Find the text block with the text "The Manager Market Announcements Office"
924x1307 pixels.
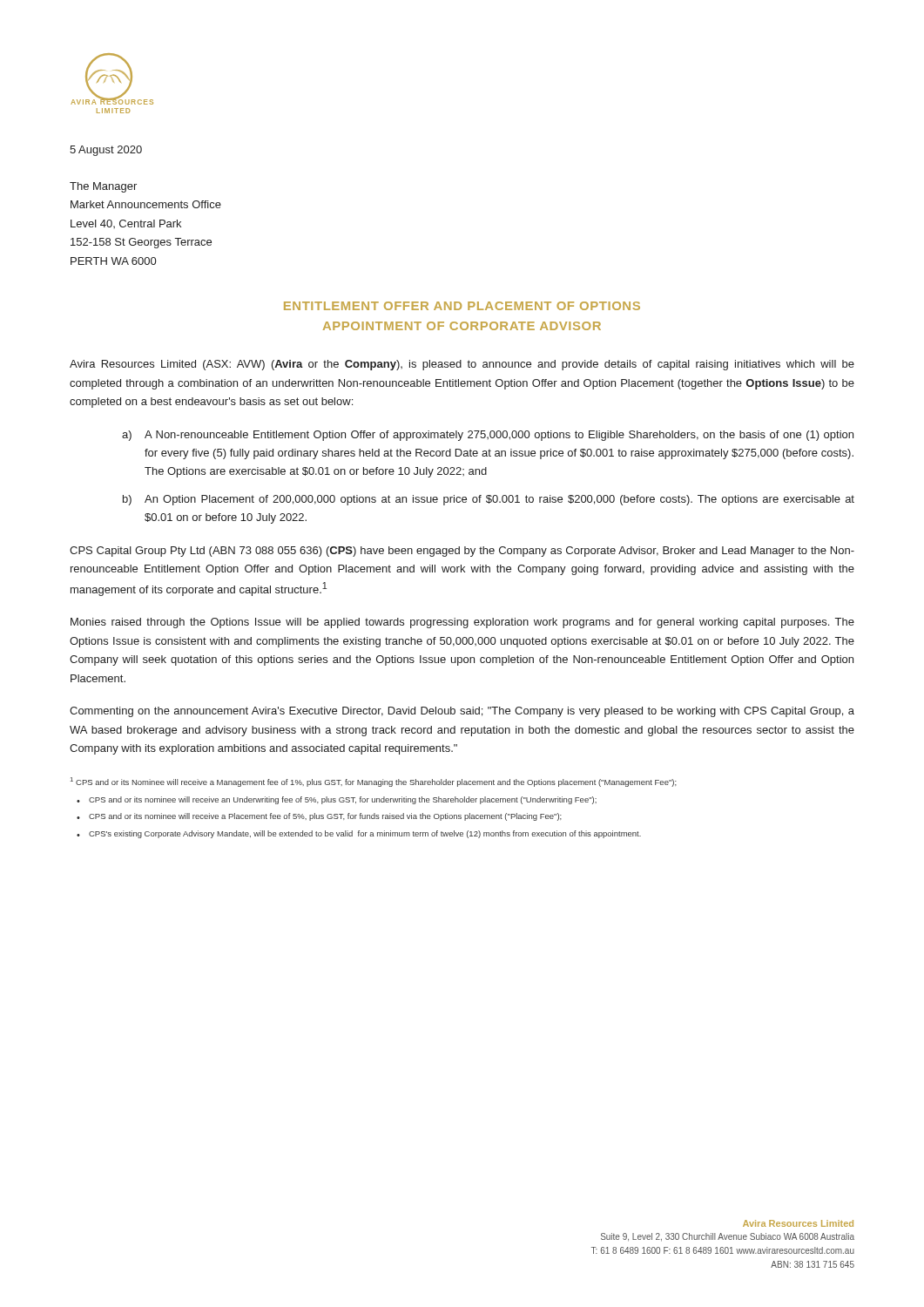tap(145, 223)
